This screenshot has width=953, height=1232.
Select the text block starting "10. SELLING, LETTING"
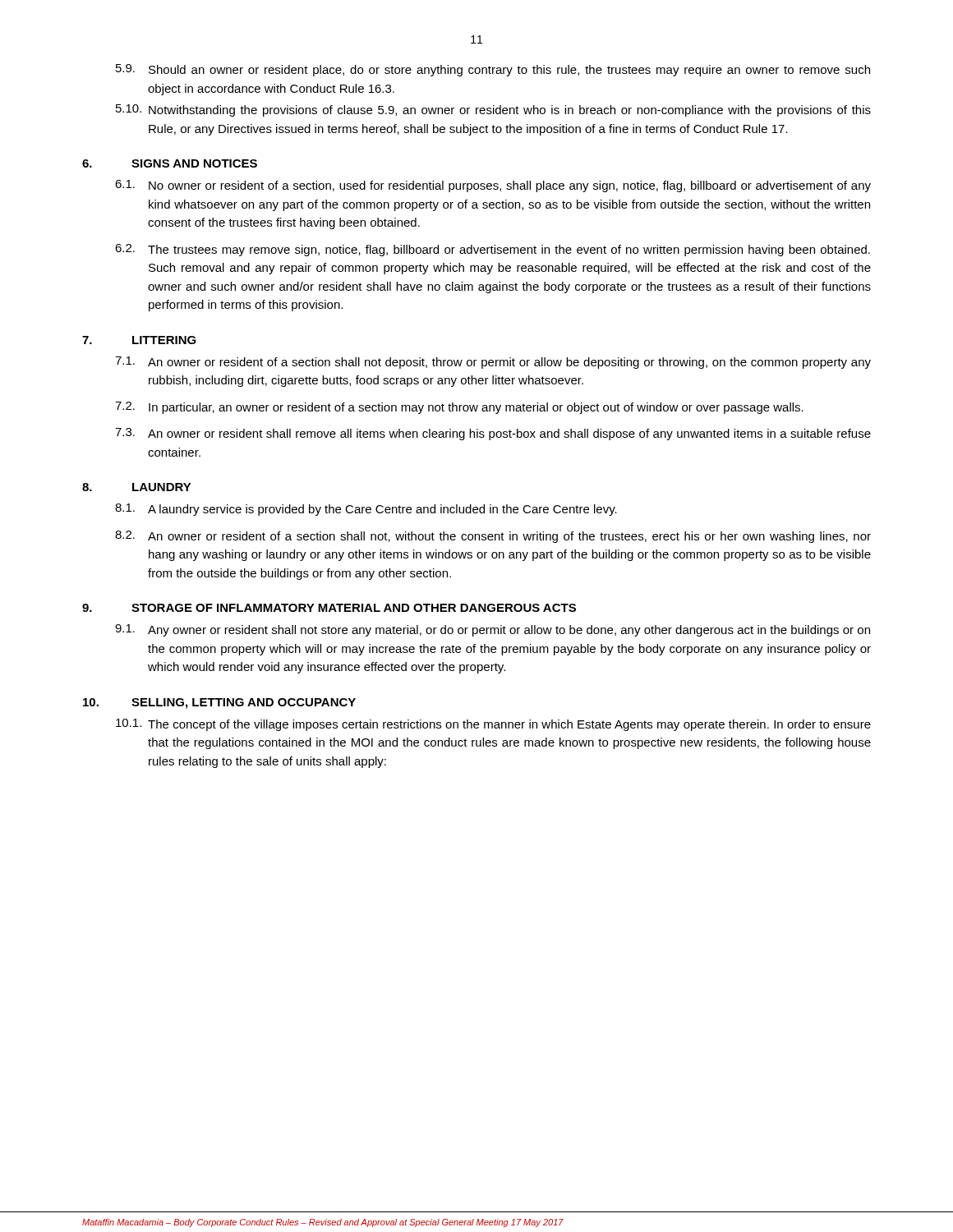219,703
